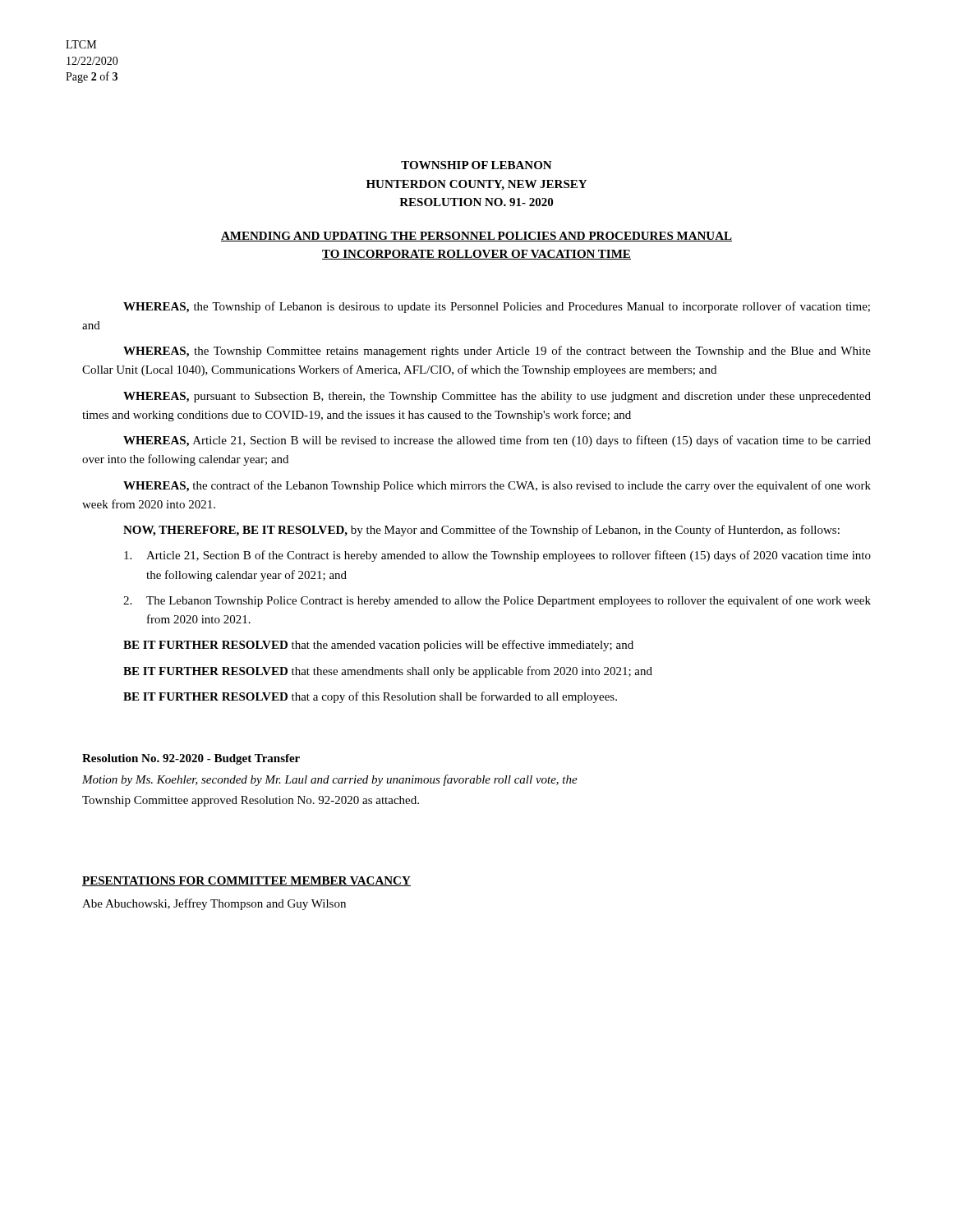953x1232 pixels.
Task: Locate the element starting "WHEREAS, the contract of the Lebanon"
Action: point(476,495)
